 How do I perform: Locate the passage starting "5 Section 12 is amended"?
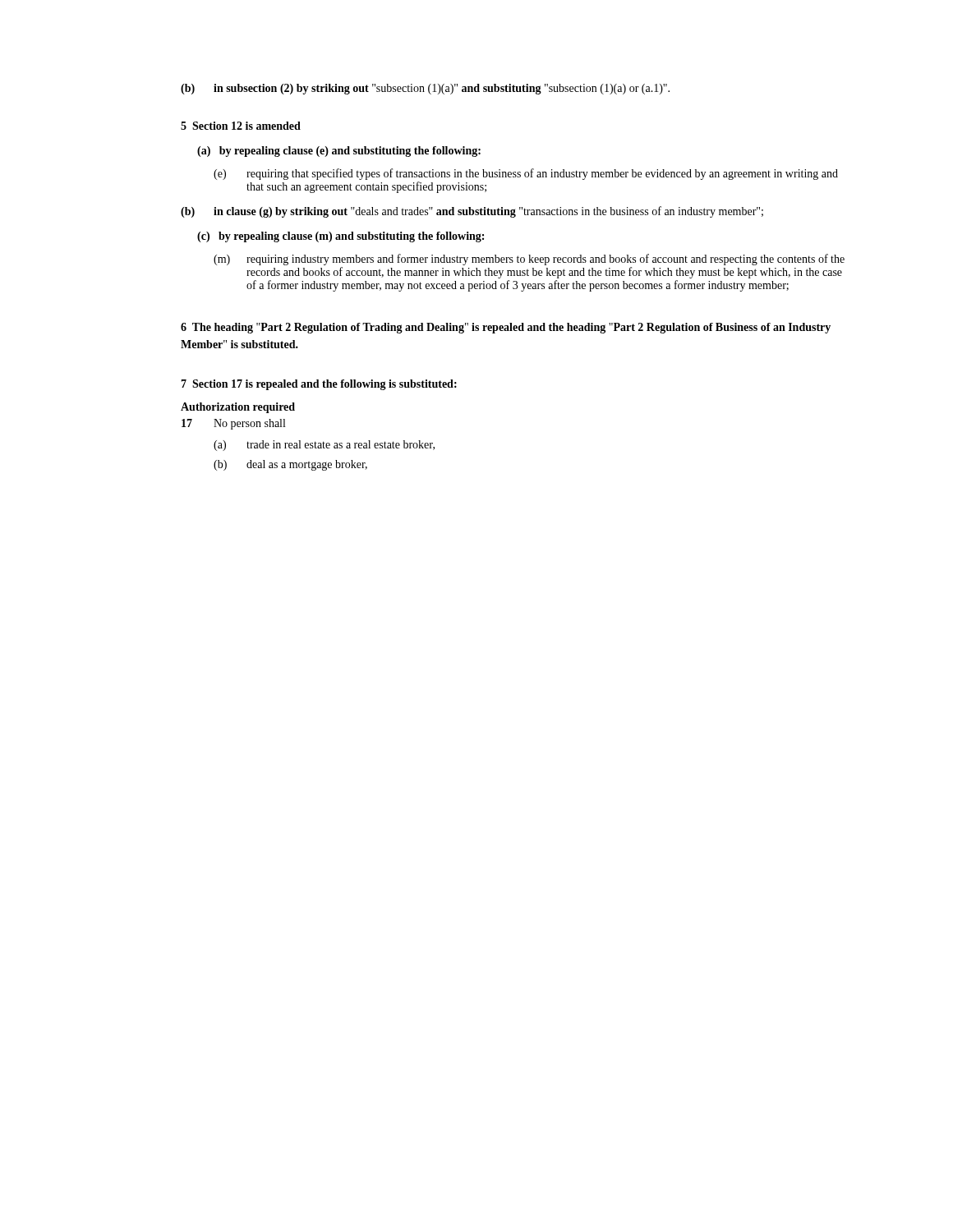click(x=241, y=126)
